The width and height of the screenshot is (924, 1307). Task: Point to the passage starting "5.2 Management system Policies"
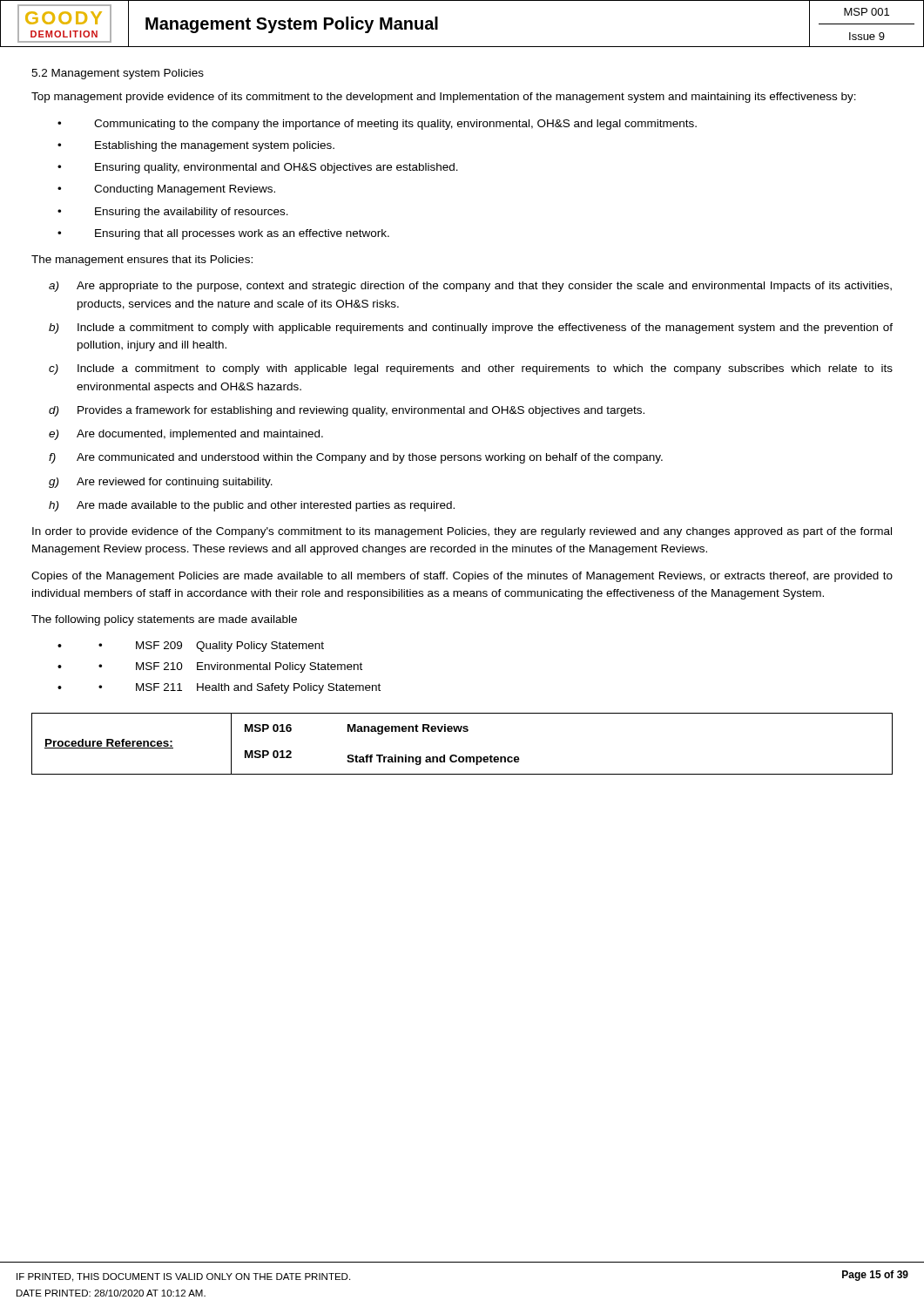(x=118, y=73)
